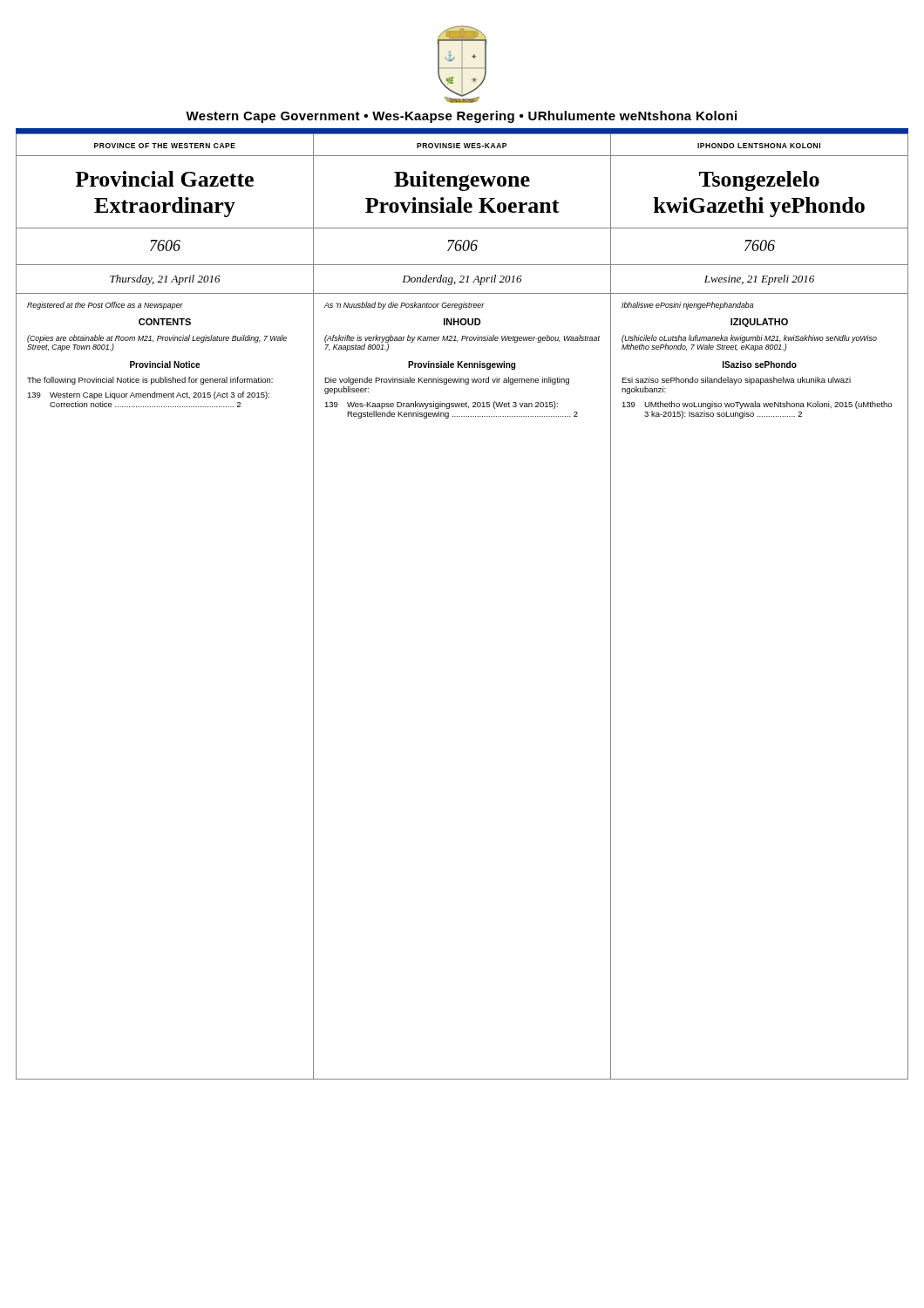Find the block on this page that starts "Die volgende Provinsiale Kennisgewing"
Screen dimensions: 1308x924
(x=447, y=384)
